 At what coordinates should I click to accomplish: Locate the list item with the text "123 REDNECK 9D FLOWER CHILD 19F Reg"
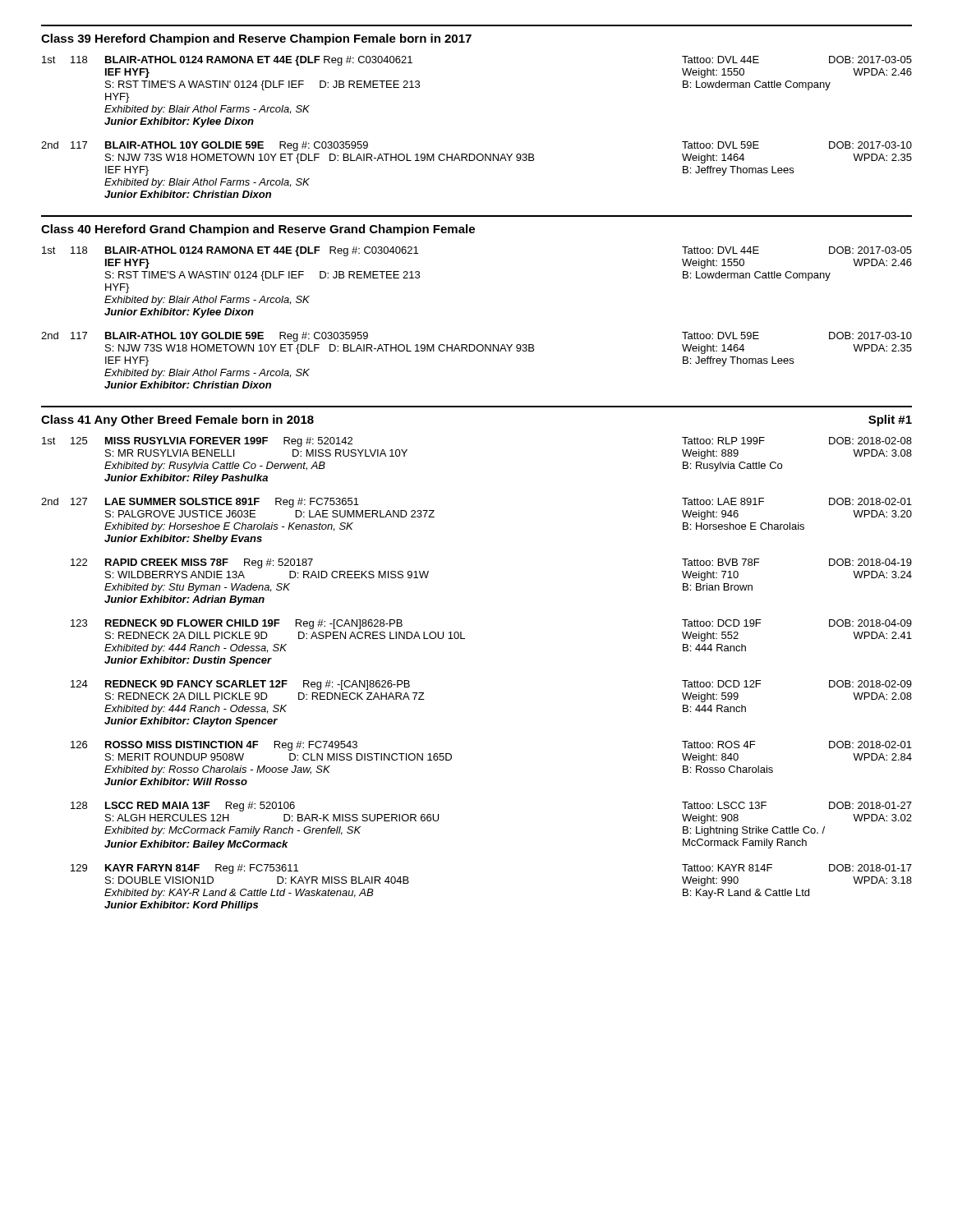196,624
